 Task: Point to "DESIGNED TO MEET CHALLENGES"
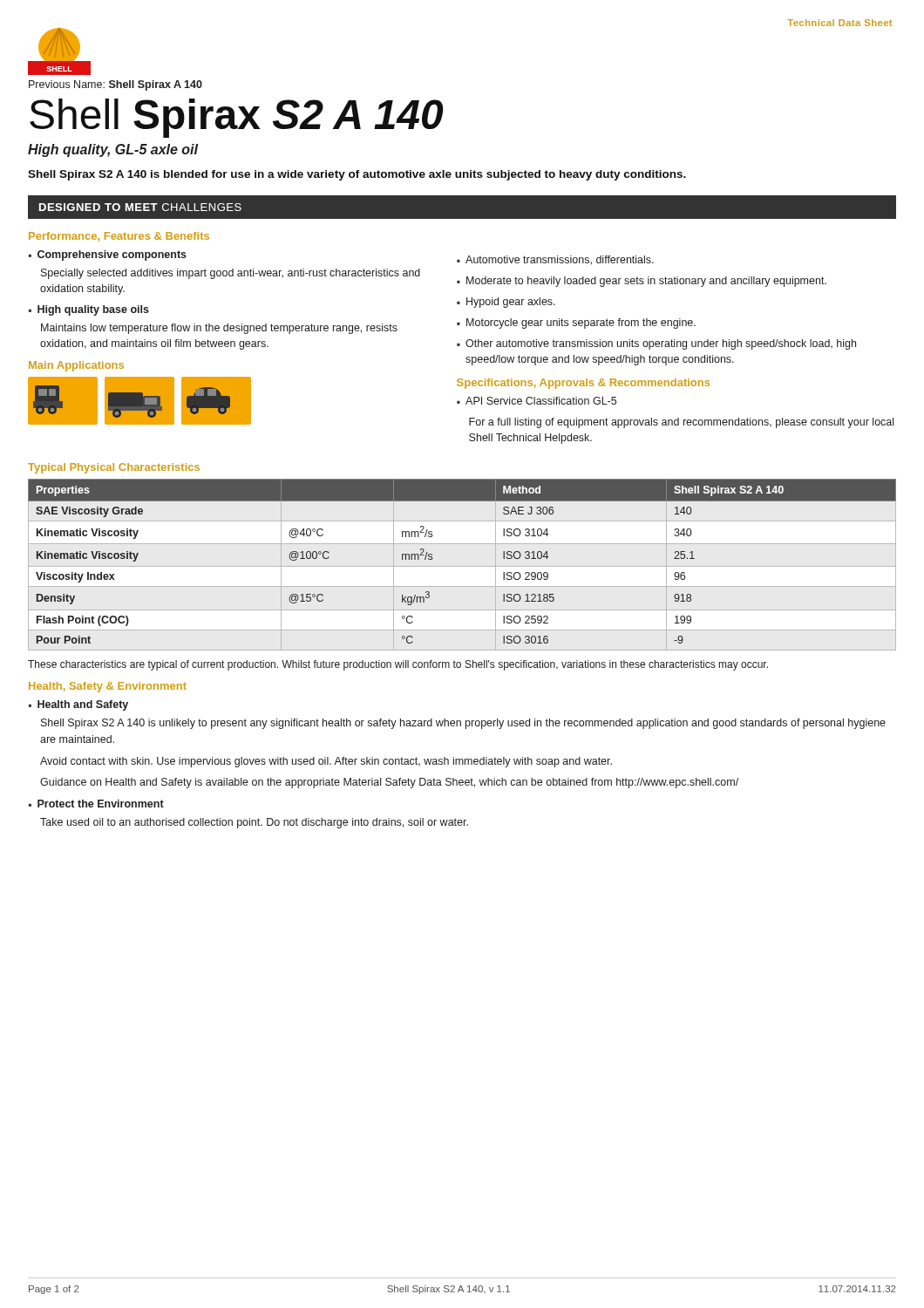[x=140, y=207]
